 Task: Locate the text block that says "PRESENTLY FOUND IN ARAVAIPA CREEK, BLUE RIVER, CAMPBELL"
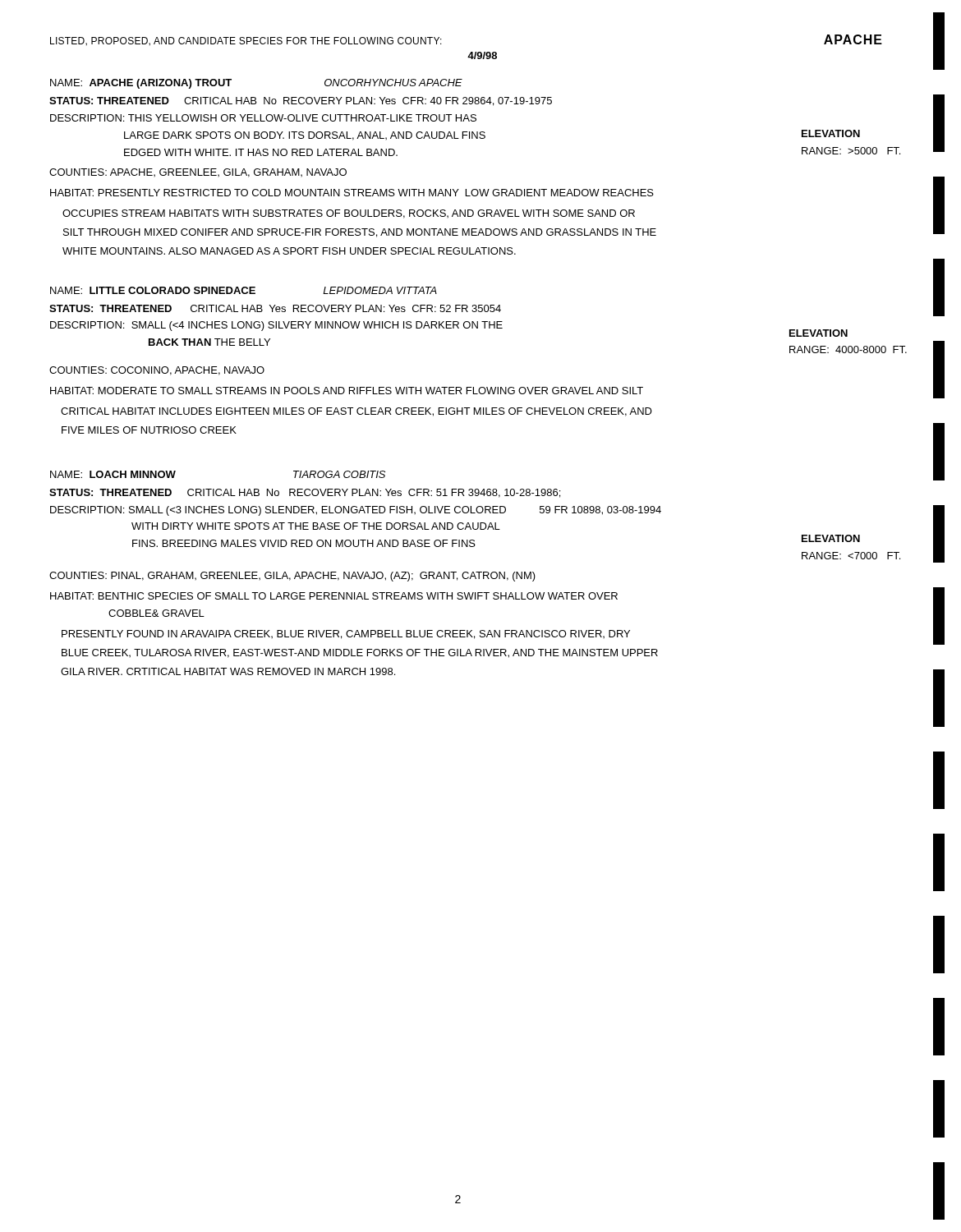point(483,653)
